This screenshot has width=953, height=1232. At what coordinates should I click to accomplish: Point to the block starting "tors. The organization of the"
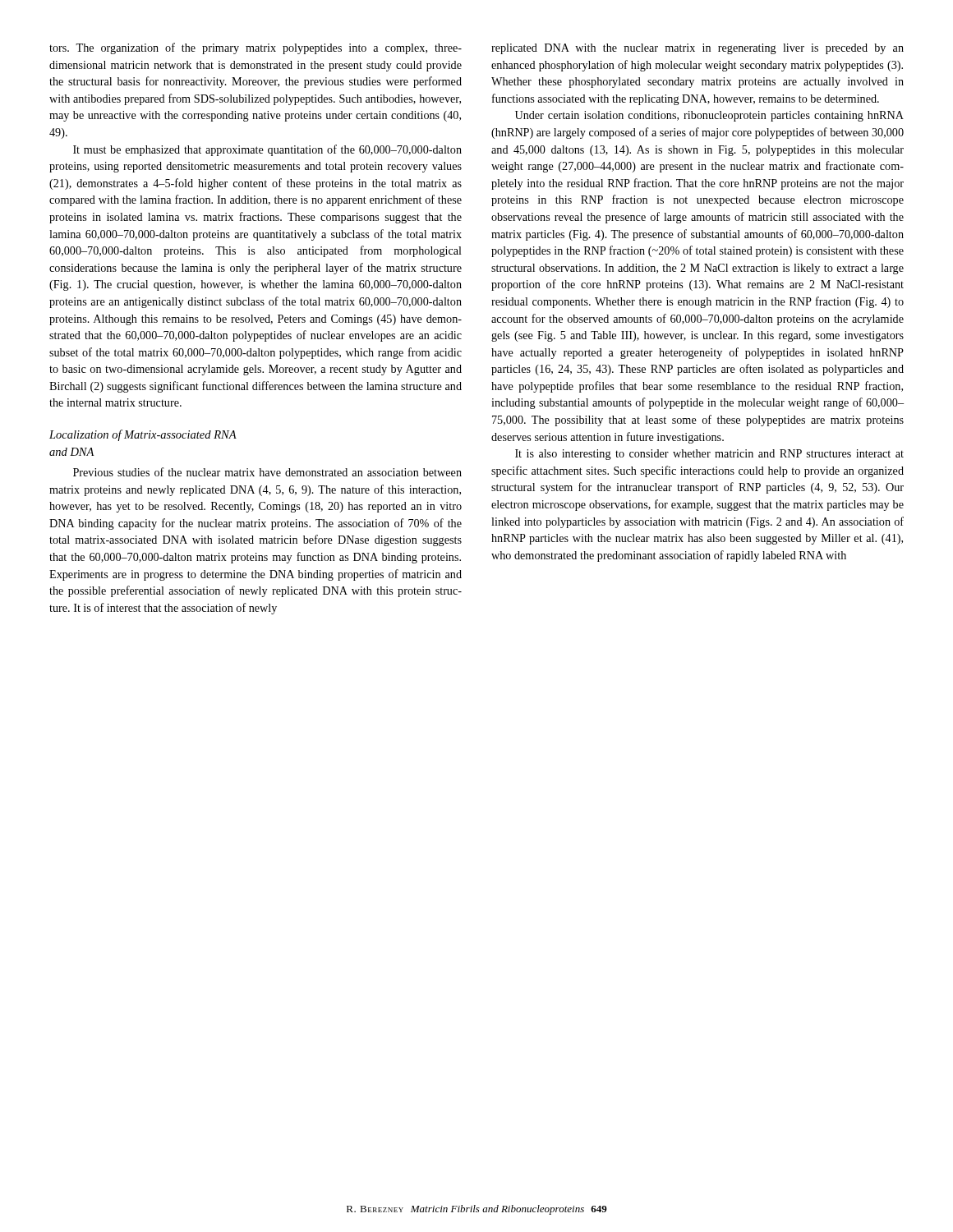(255, 225)
